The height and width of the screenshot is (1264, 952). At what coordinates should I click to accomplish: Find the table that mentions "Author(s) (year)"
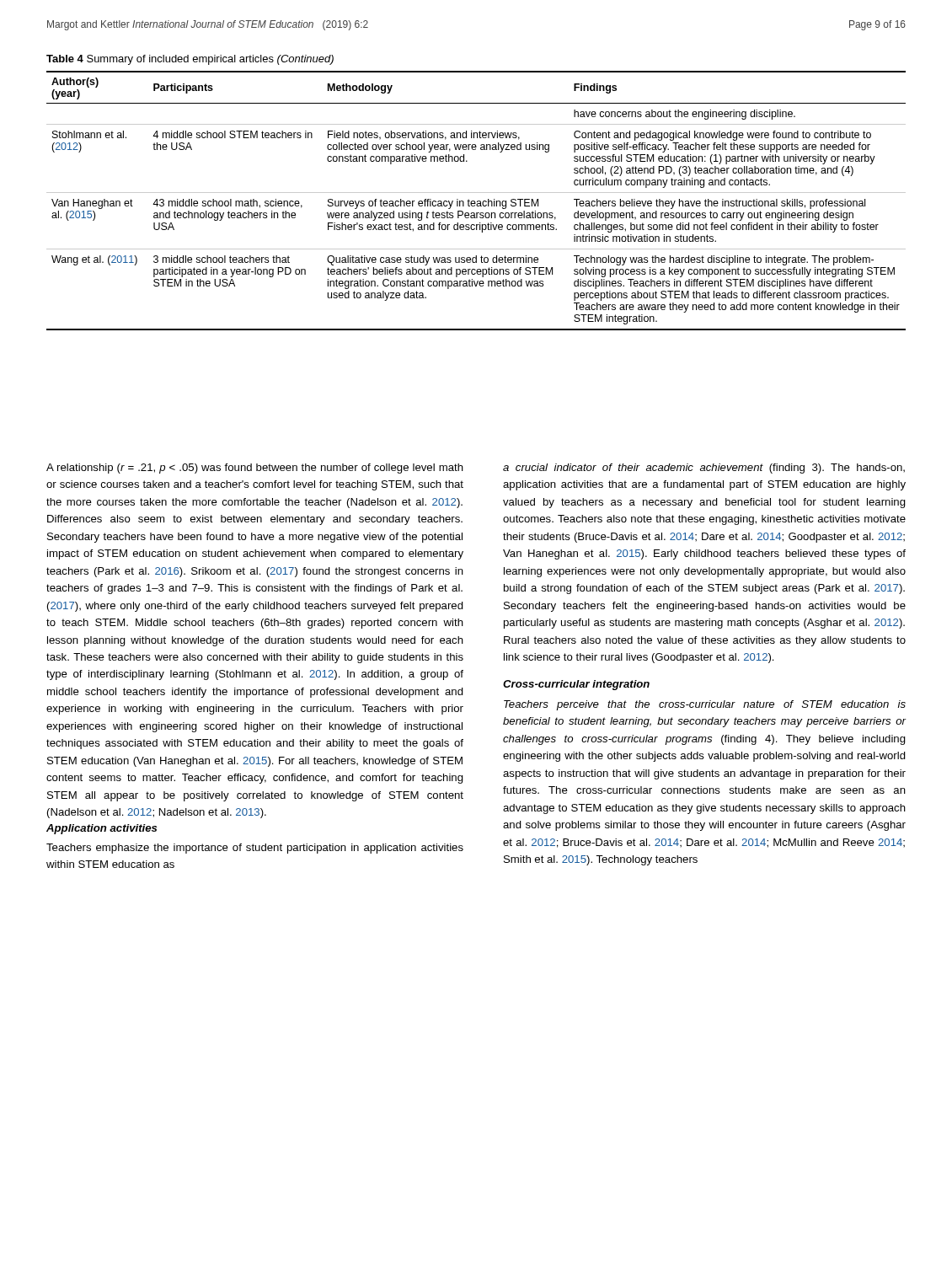(476, 201)
